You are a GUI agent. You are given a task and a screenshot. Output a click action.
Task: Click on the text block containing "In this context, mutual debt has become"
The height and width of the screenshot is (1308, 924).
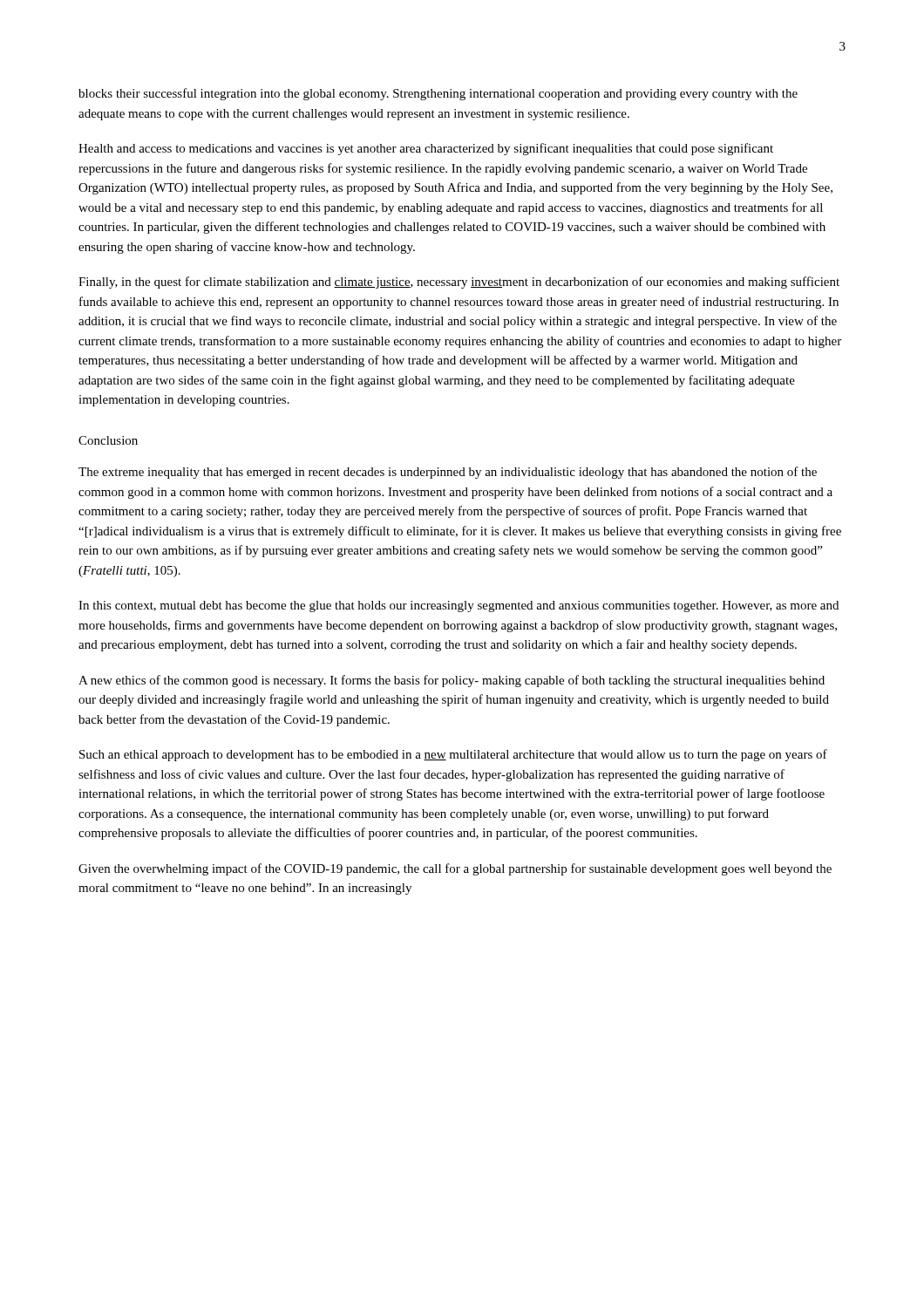coord(459,625)
